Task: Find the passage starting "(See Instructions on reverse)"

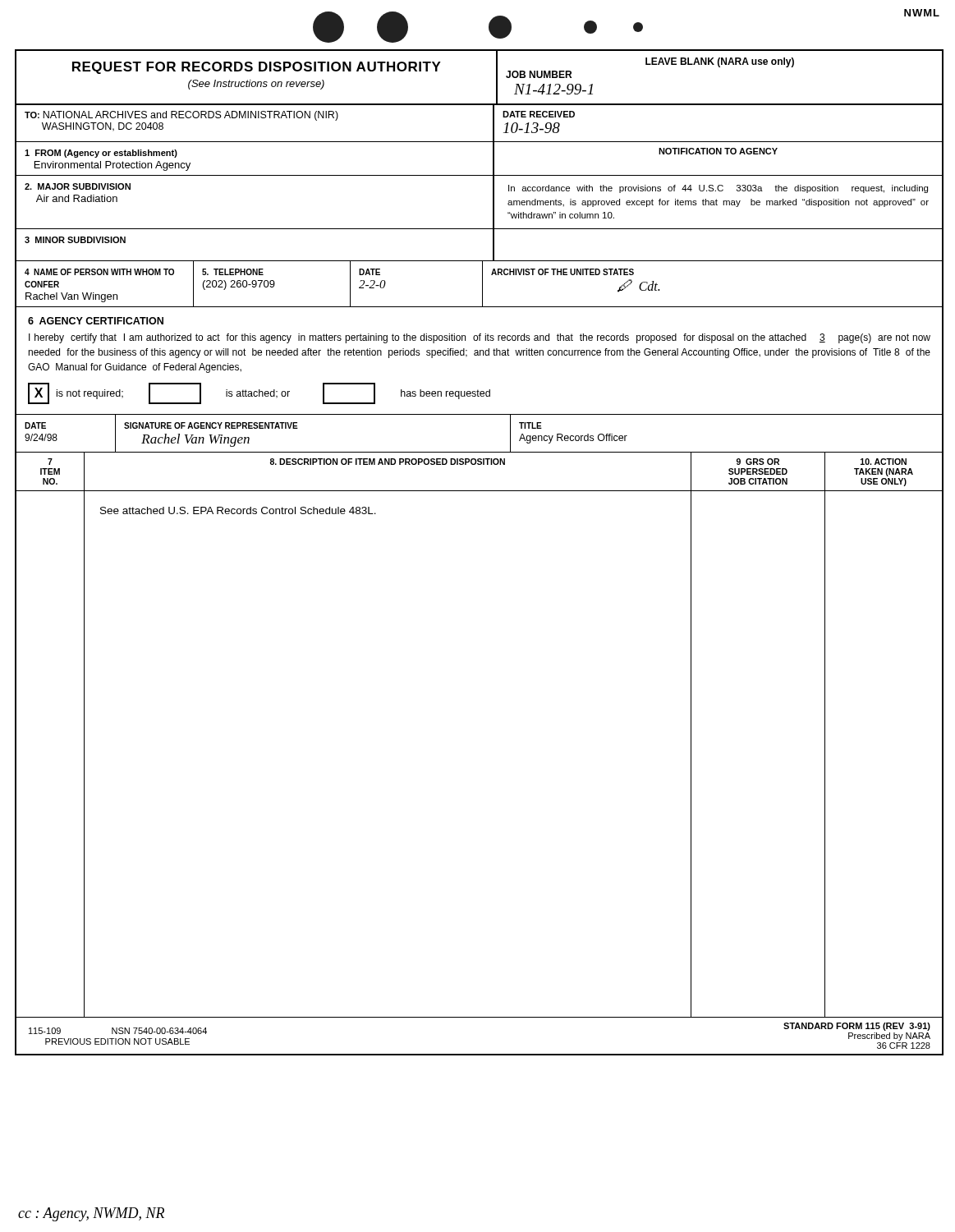Action: pos(256,83)
